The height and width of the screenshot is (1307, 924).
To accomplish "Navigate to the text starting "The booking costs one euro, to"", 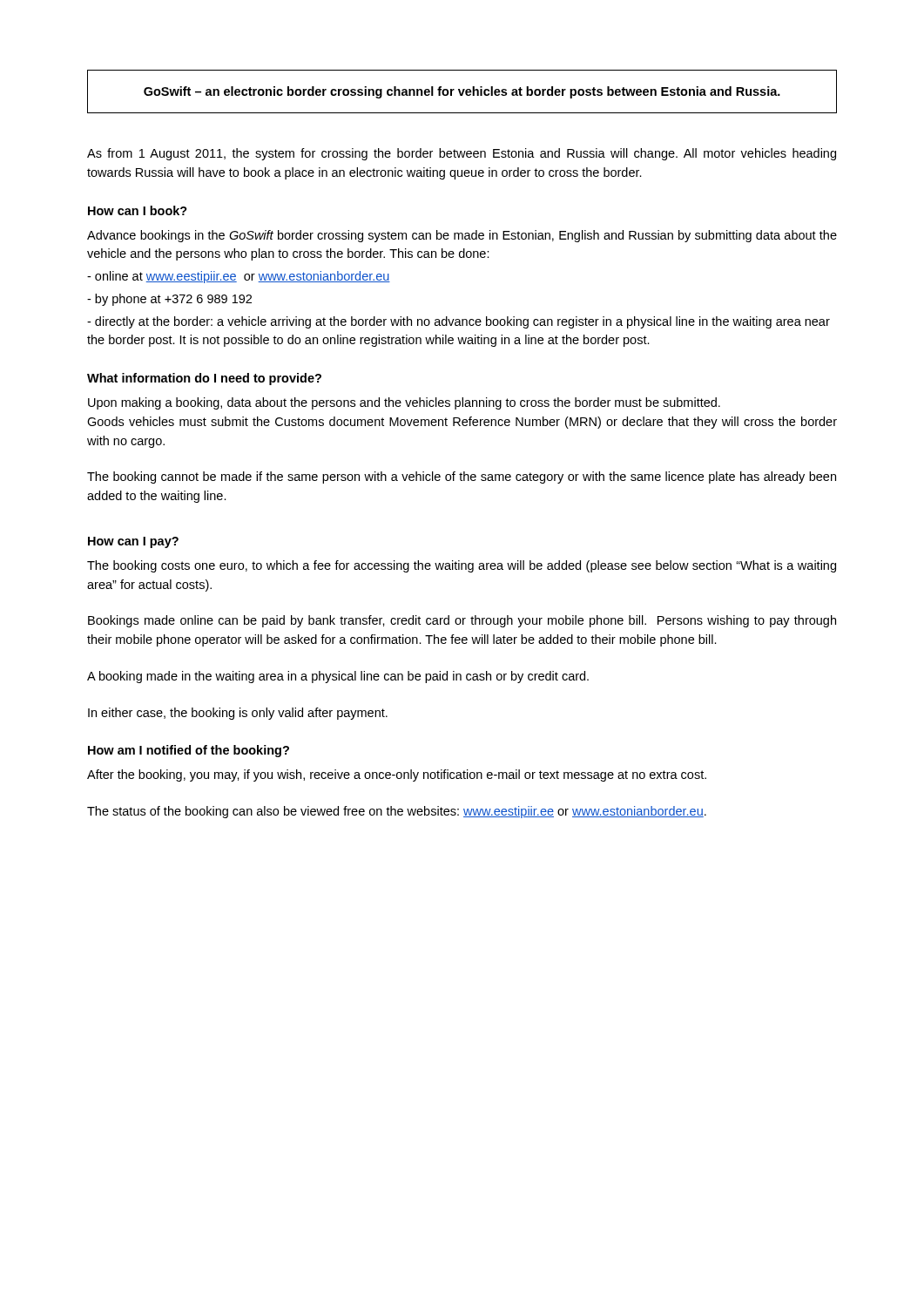I will [462, 575].
